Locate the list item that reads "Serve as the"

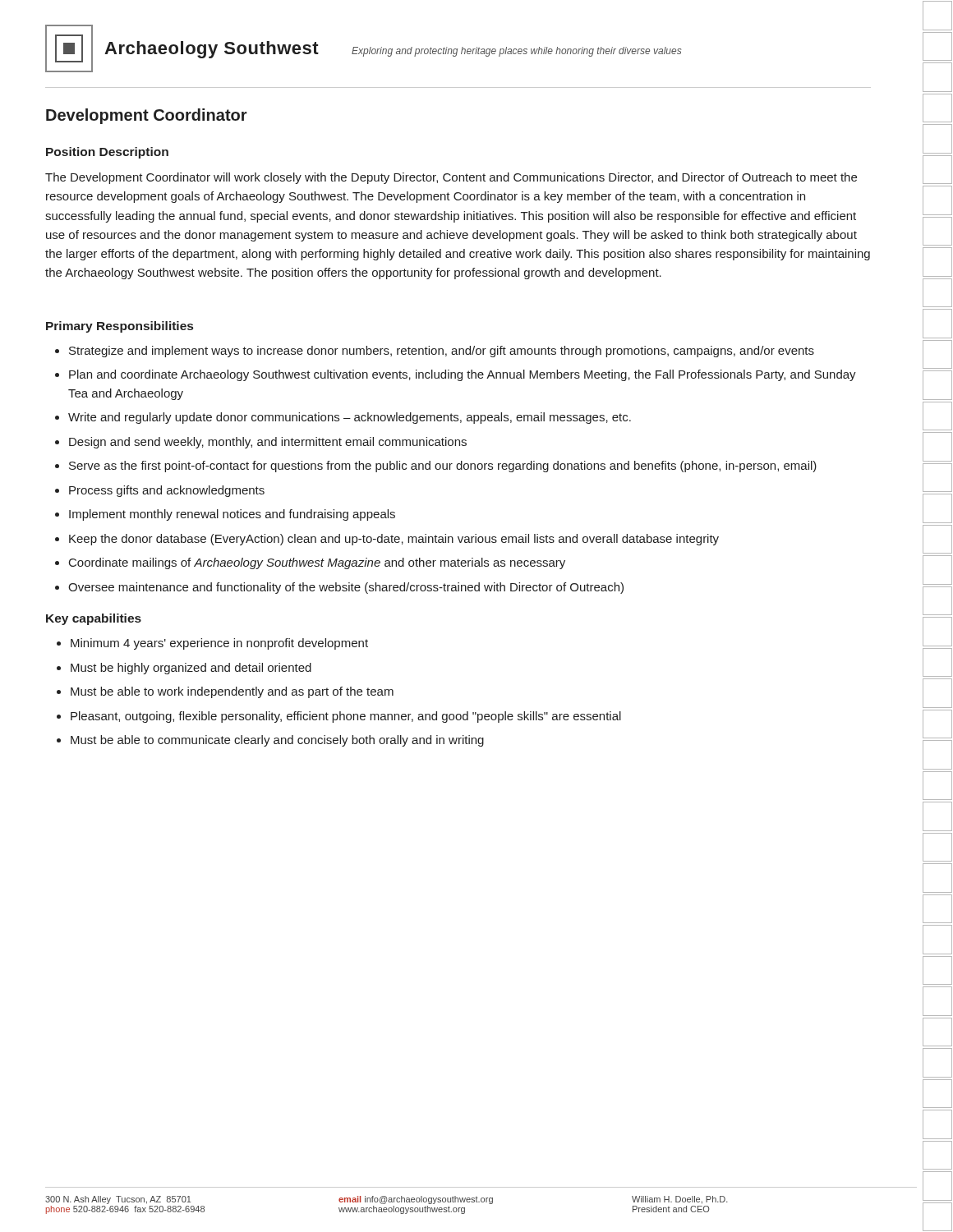[443, 465]
